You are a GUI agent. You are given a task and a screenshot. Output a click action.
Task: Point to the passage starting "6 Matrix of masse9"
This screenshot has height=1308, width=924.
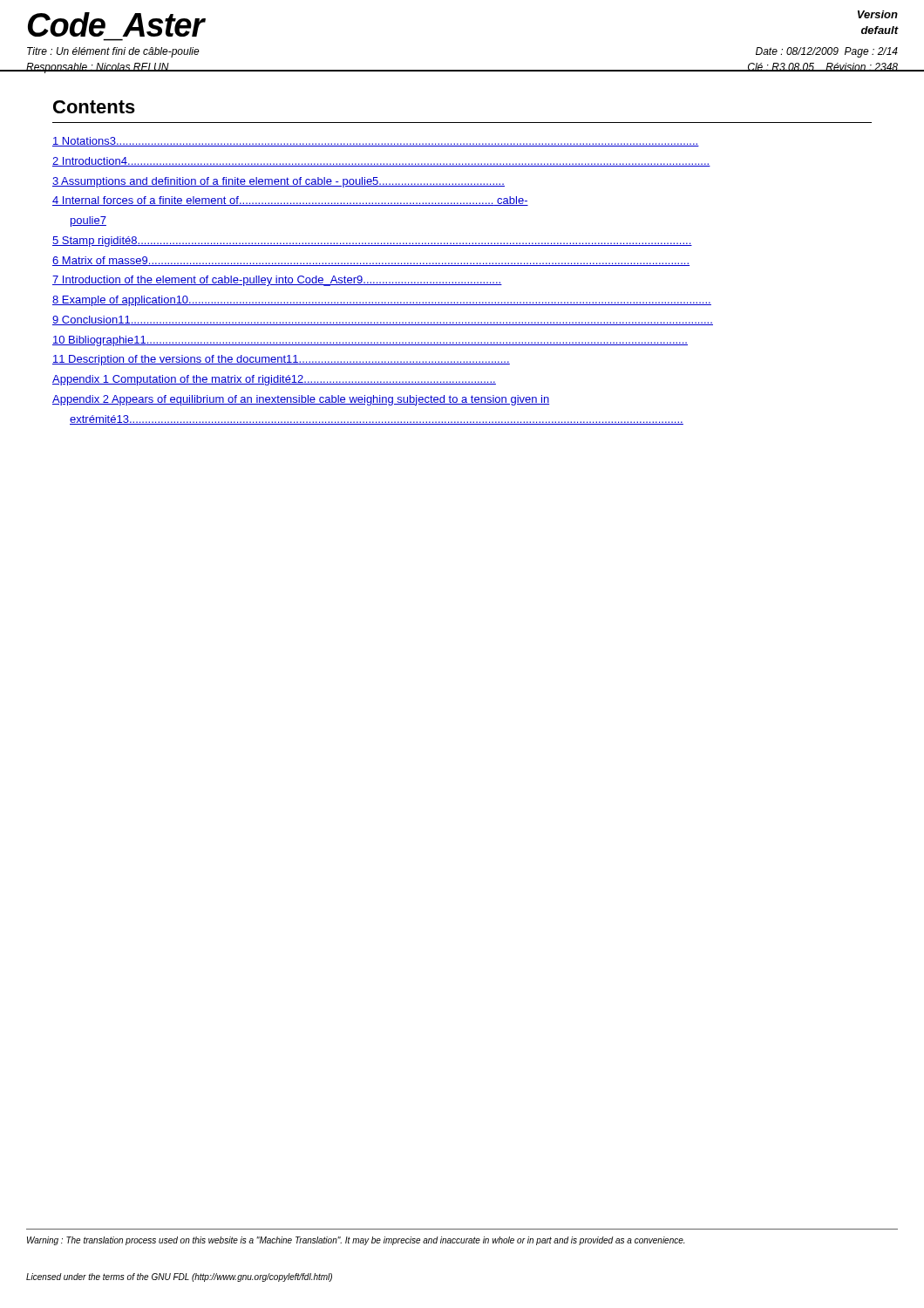(371, 260)
